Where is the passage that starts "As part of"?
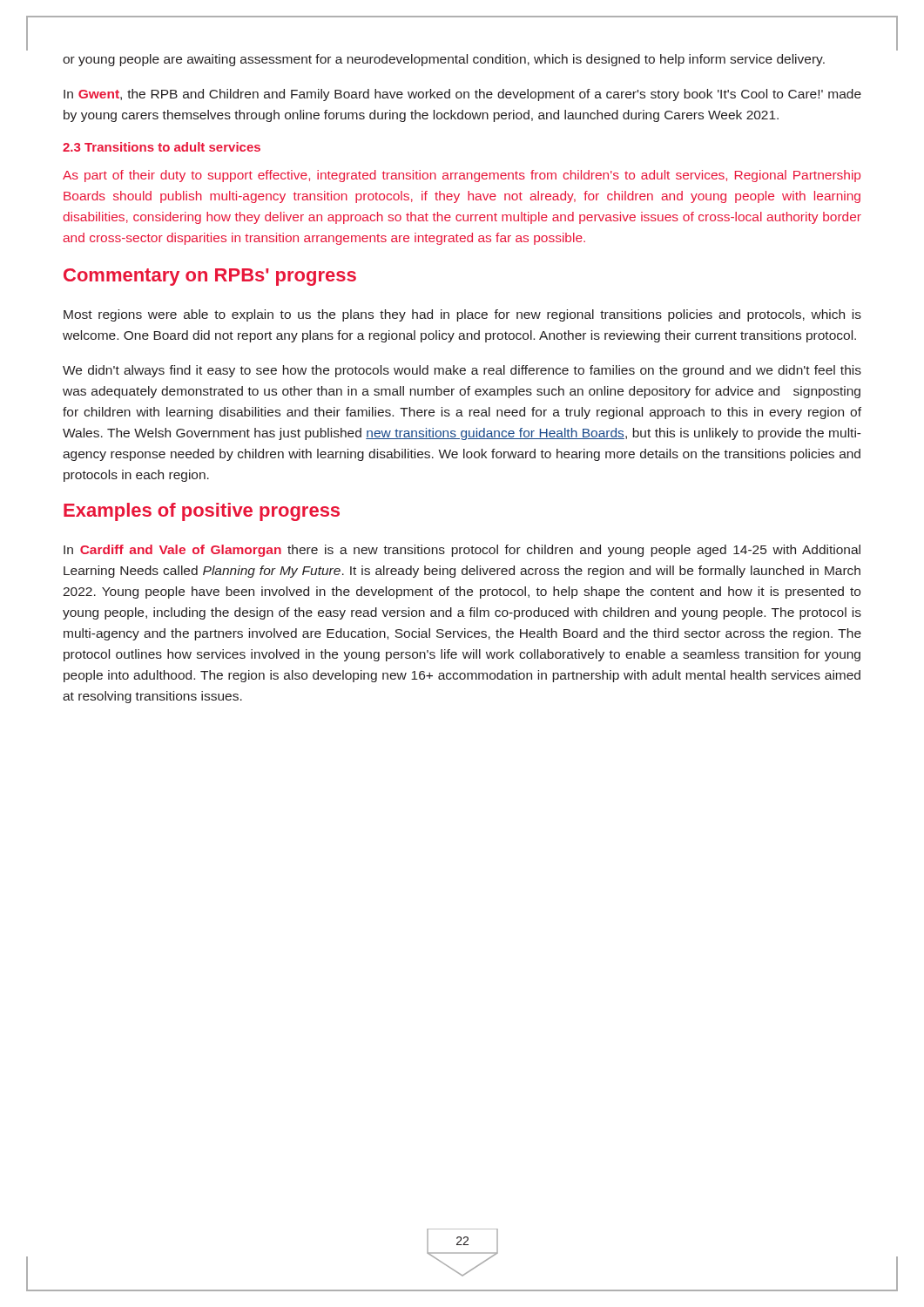This screenshot has width=924, height=1307. click(x=462, y=206)
